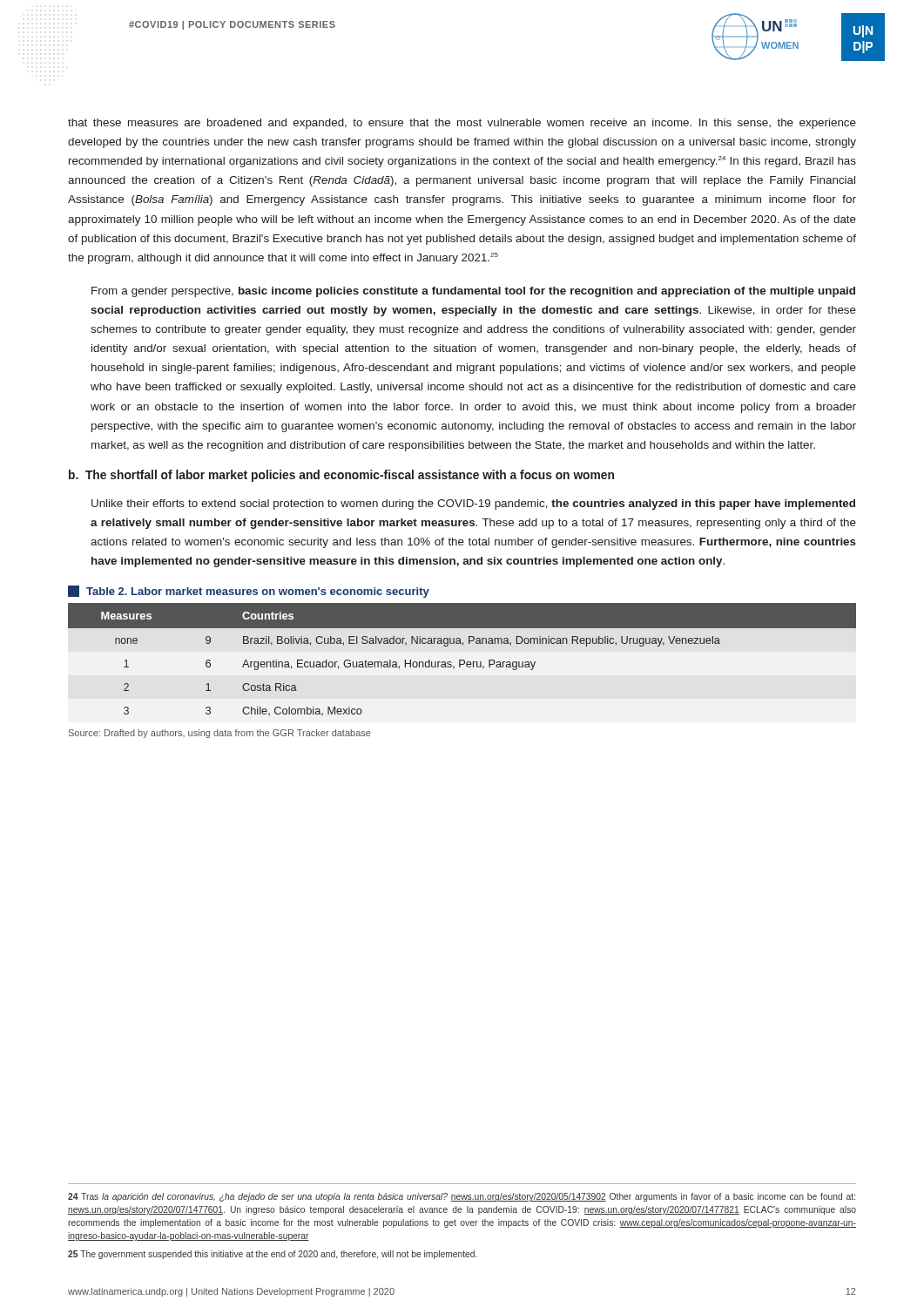
Task: Locate the element starting "b. The shortfall of"
Action: pyautogui.click(x=341, y=475)
